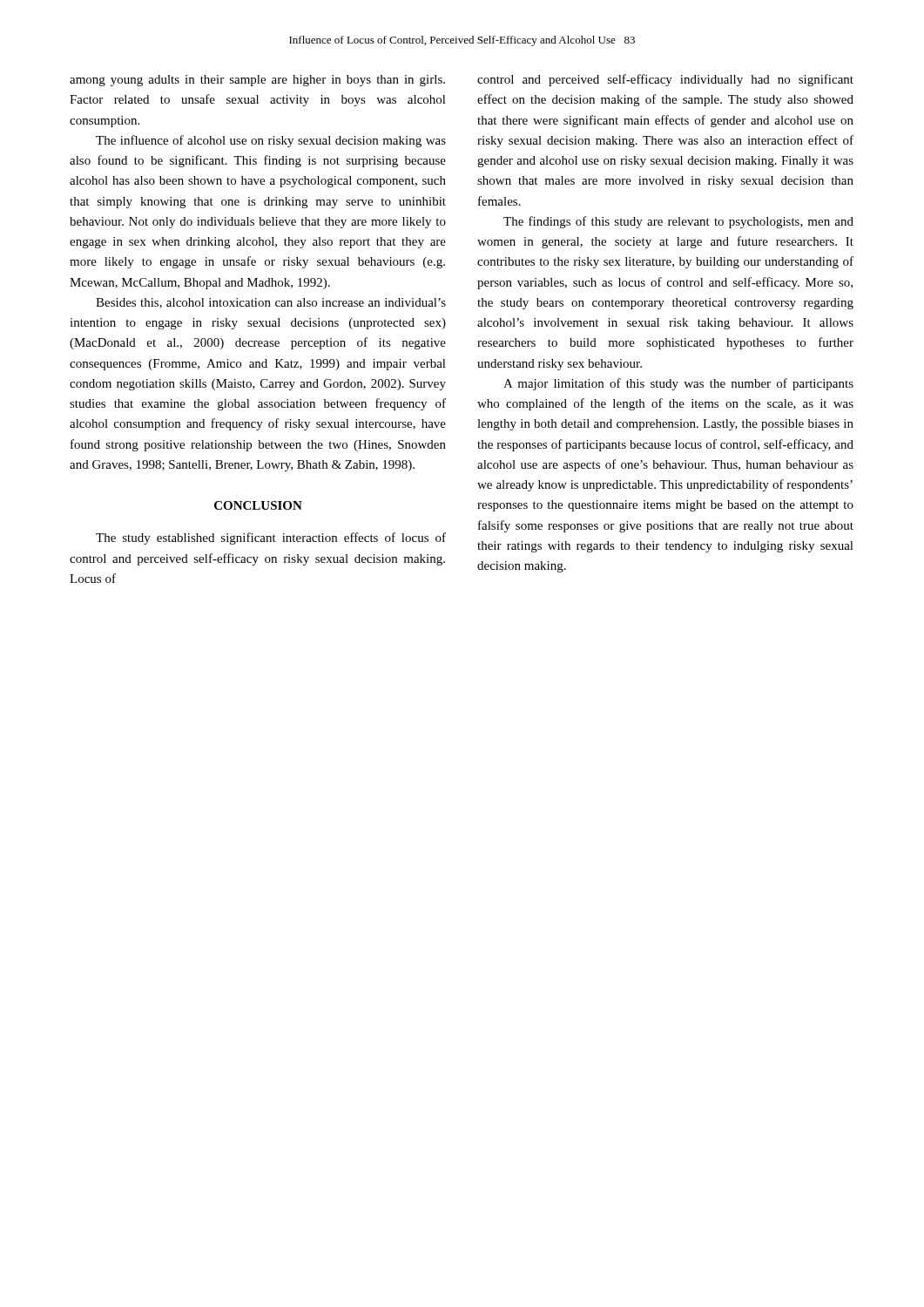Click the passage that begins "control and perceived self-efficacy individually had no"
Screen dimensions: 1307x924
pyautogui.click(x=665, y=323)
